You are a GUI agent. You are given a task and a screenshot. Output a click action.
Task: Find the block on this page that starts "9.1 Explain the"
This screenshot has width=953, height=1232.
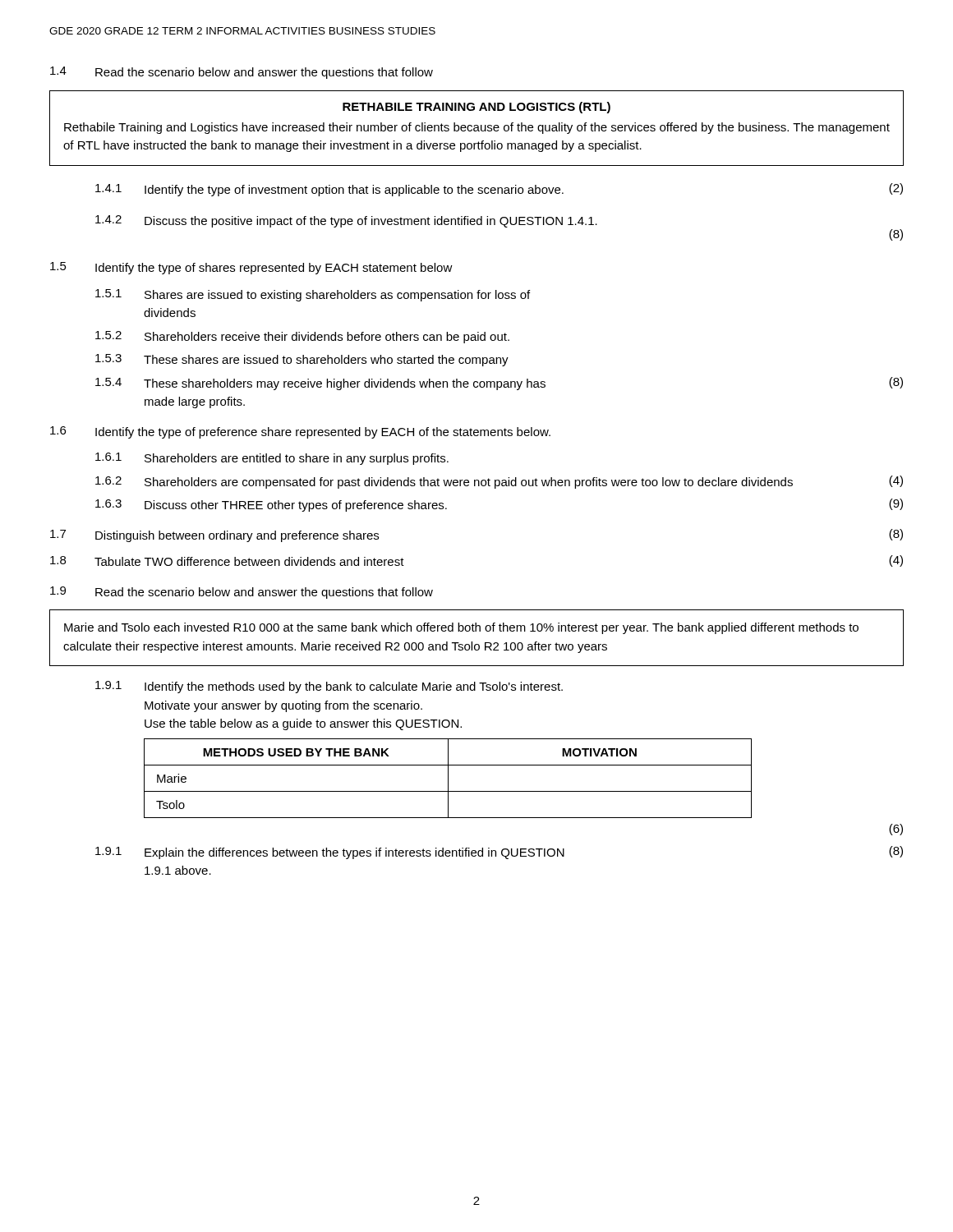(476, 862)
